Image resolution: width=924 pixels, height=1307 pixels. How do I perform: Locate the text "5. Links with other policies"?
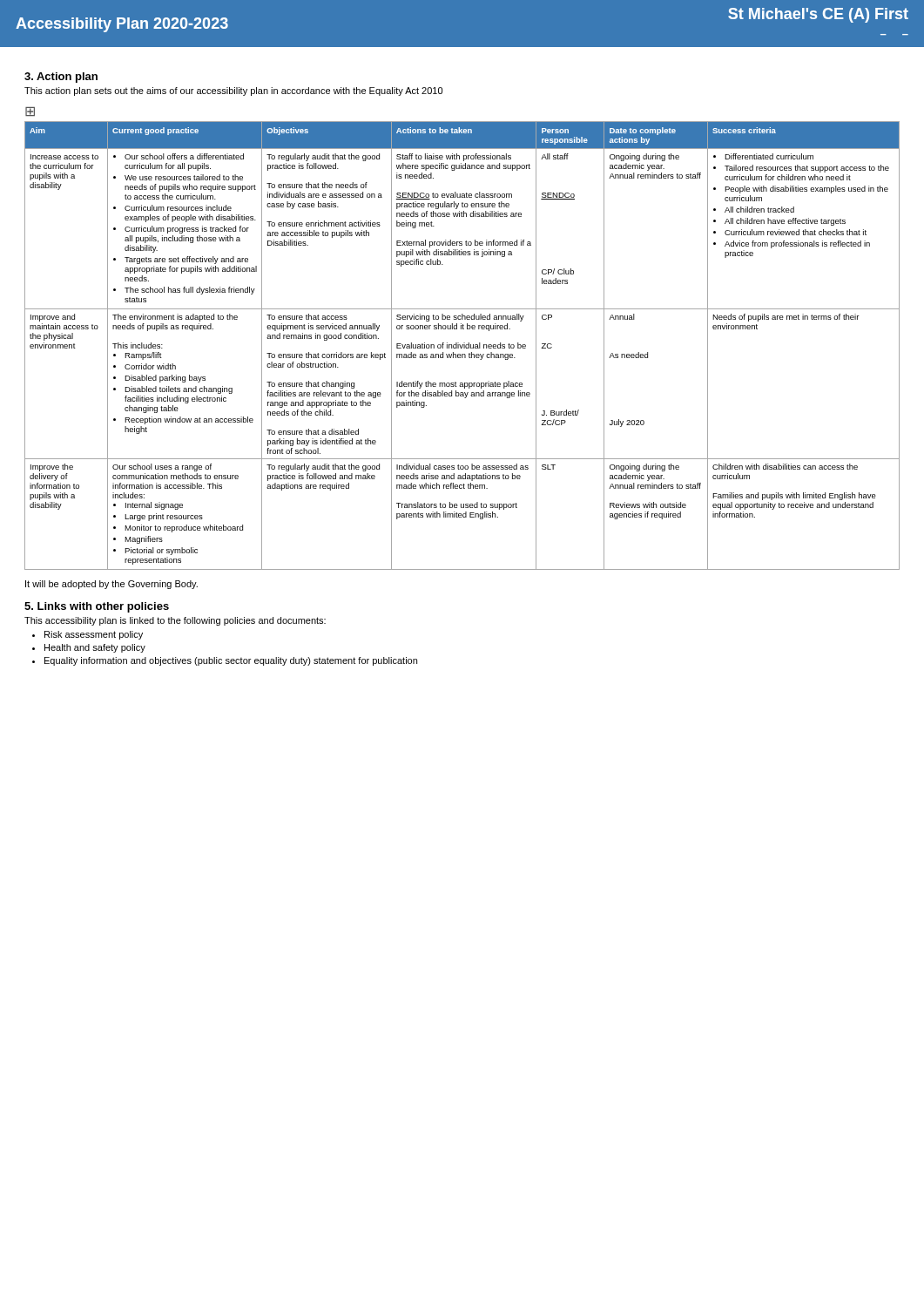point(97,606)
